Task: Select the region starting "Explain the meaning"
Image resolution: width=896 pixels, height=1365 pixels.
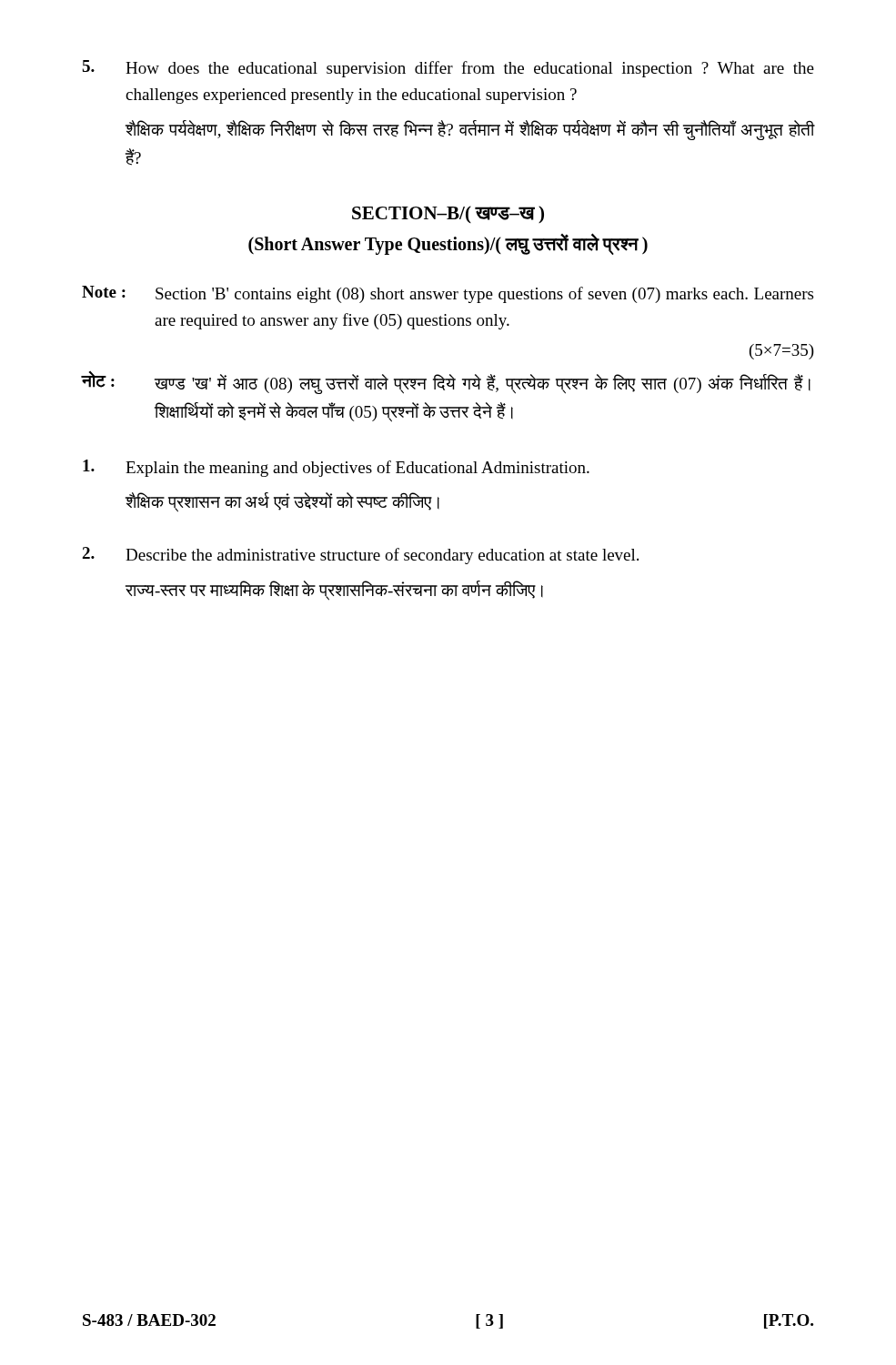Action: tap(336, 467)
